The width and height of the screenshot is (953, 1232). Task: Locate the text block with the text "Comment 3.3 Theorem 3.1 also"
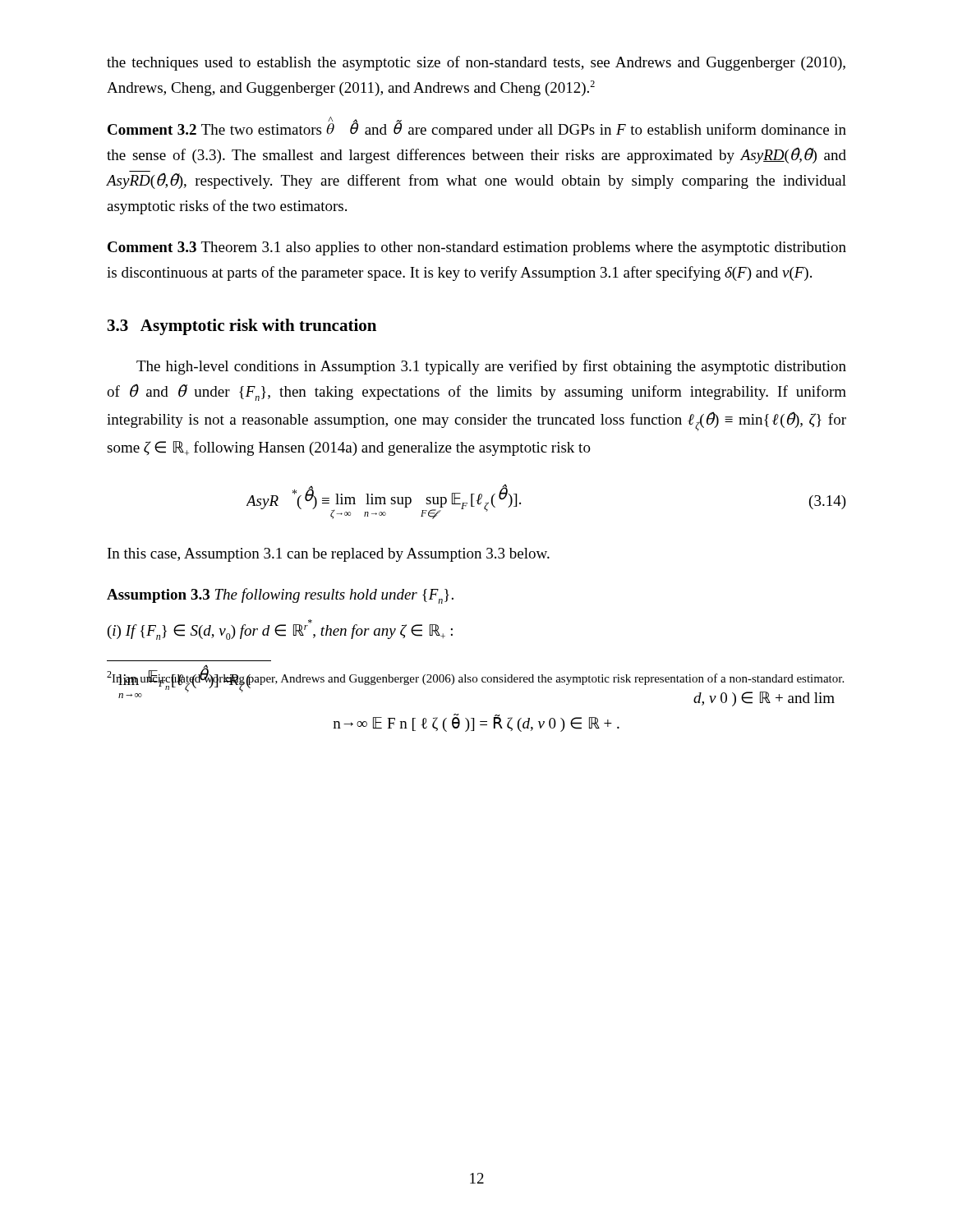(476, 260)
